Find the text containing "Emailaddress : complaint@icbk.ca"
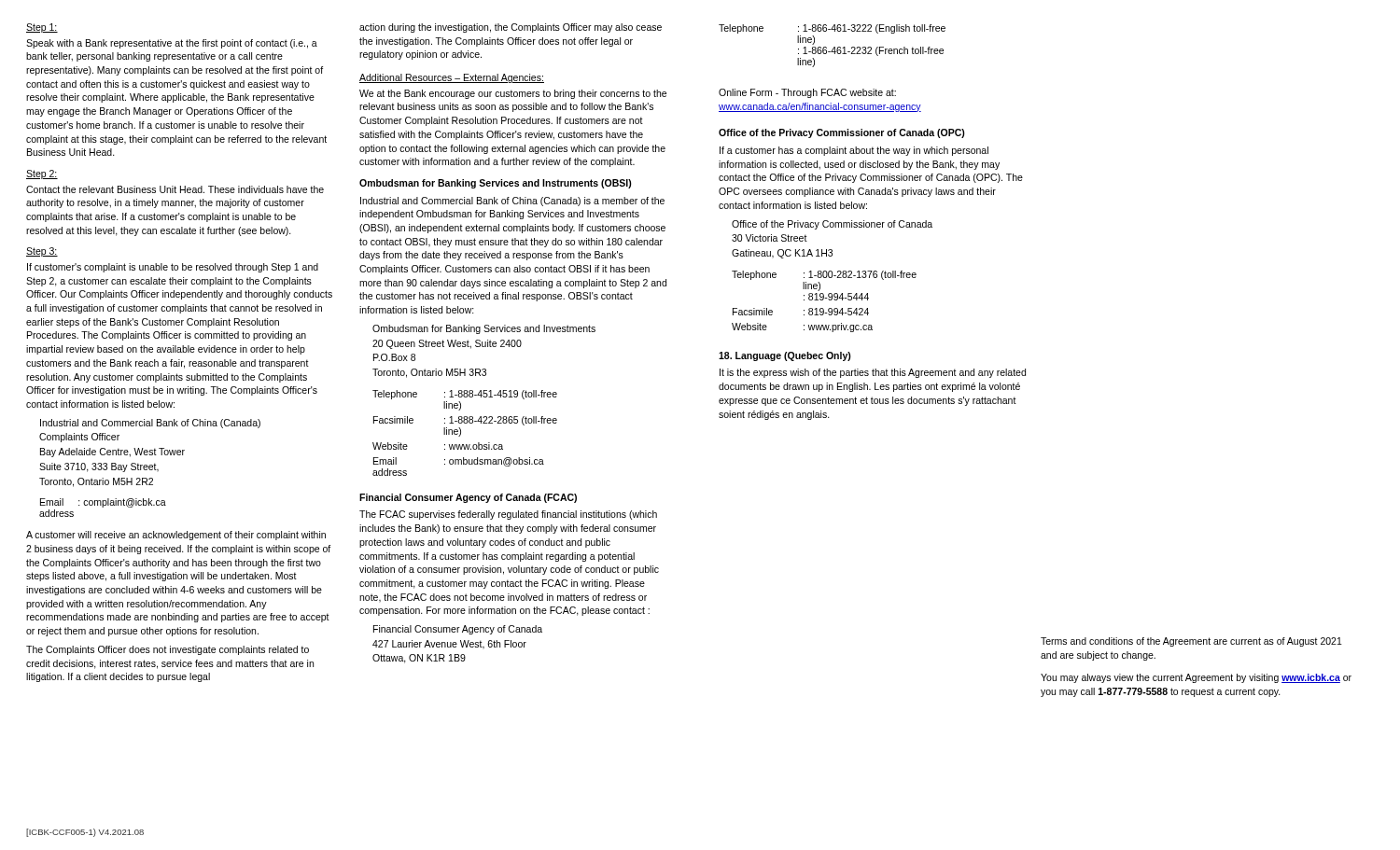1400x850 pixels. (x=104, y=508)
